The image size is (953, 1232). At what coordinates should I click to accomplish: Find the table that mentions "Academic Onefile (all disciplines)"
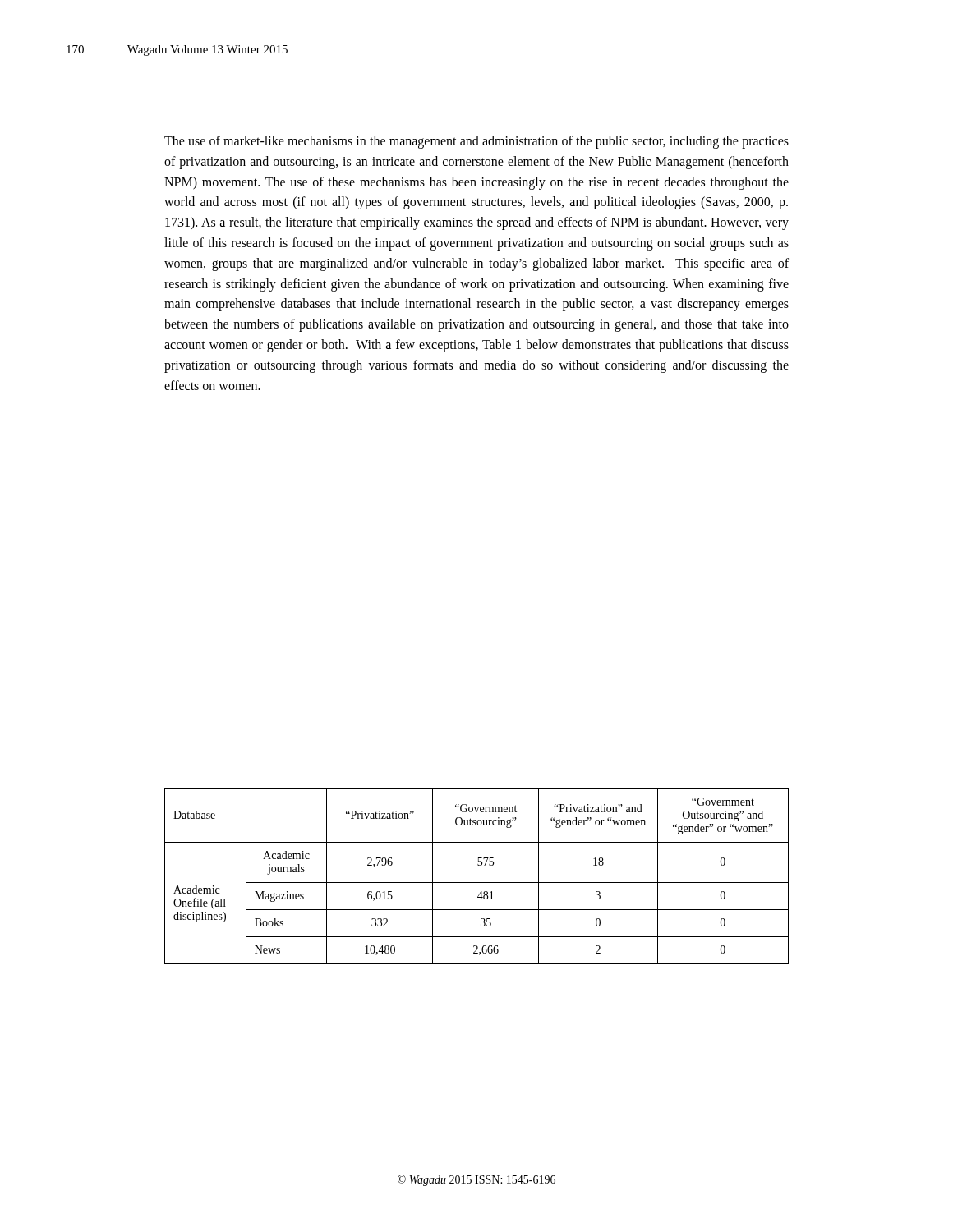point(476,876)
